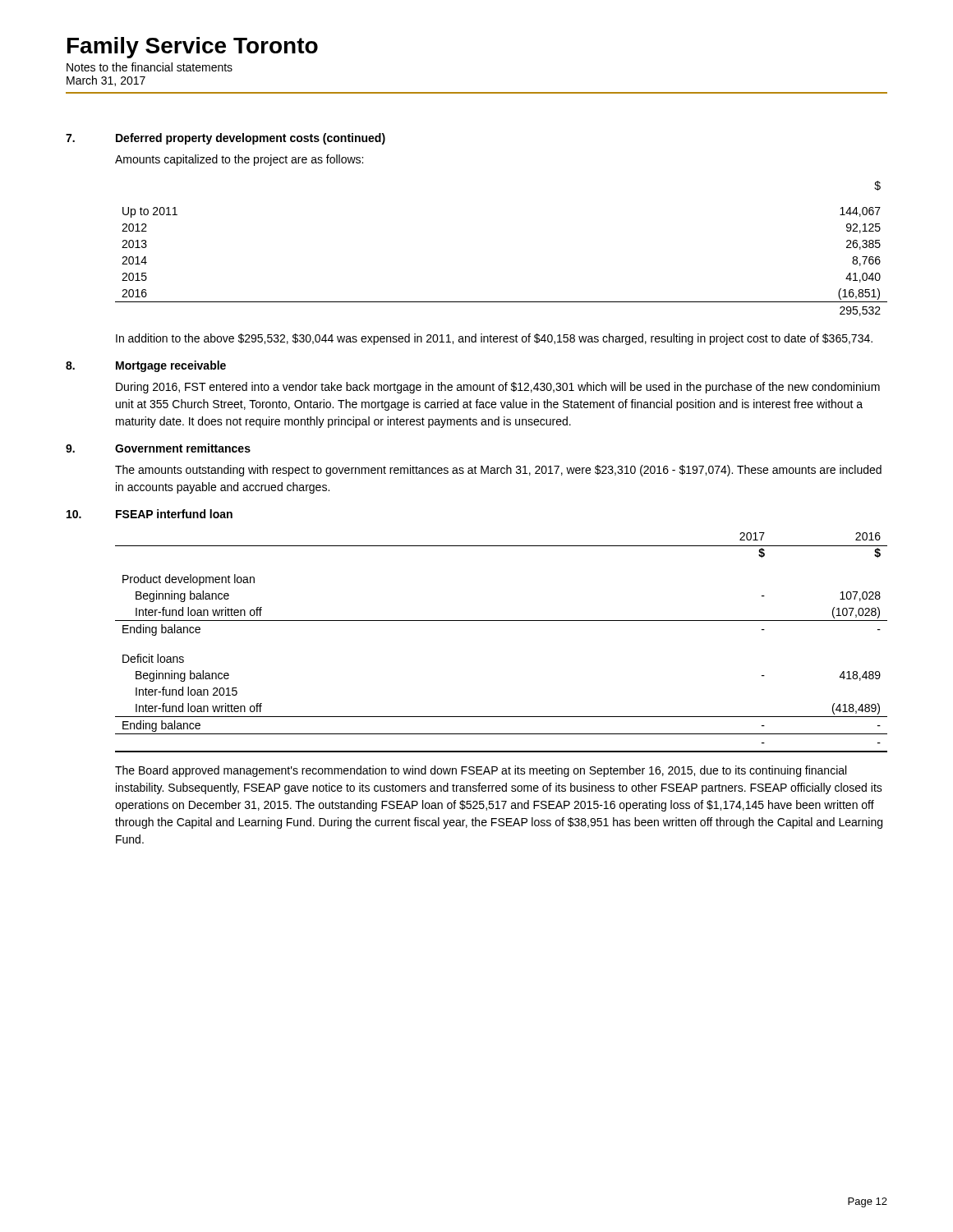Point to the block beginning "The Board approved management's recommendation to"
953x1232 pixels.
(499, 805)
